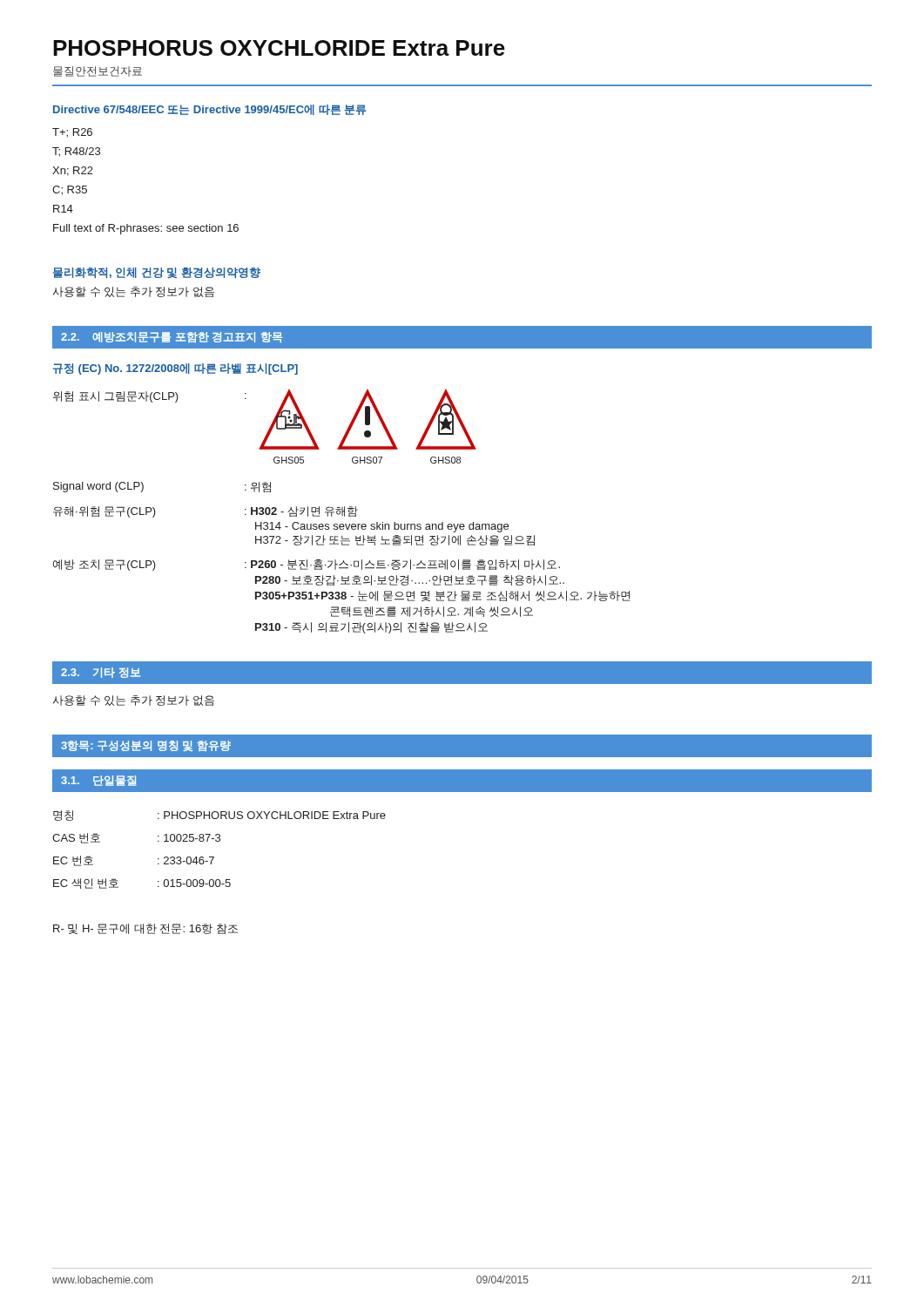The image size is (924, 1307).
Task: Find the block on this page that starts "유해·위험 문구(CLP) : H302 - 삼키면 유해함"
Action: [295, 525]
